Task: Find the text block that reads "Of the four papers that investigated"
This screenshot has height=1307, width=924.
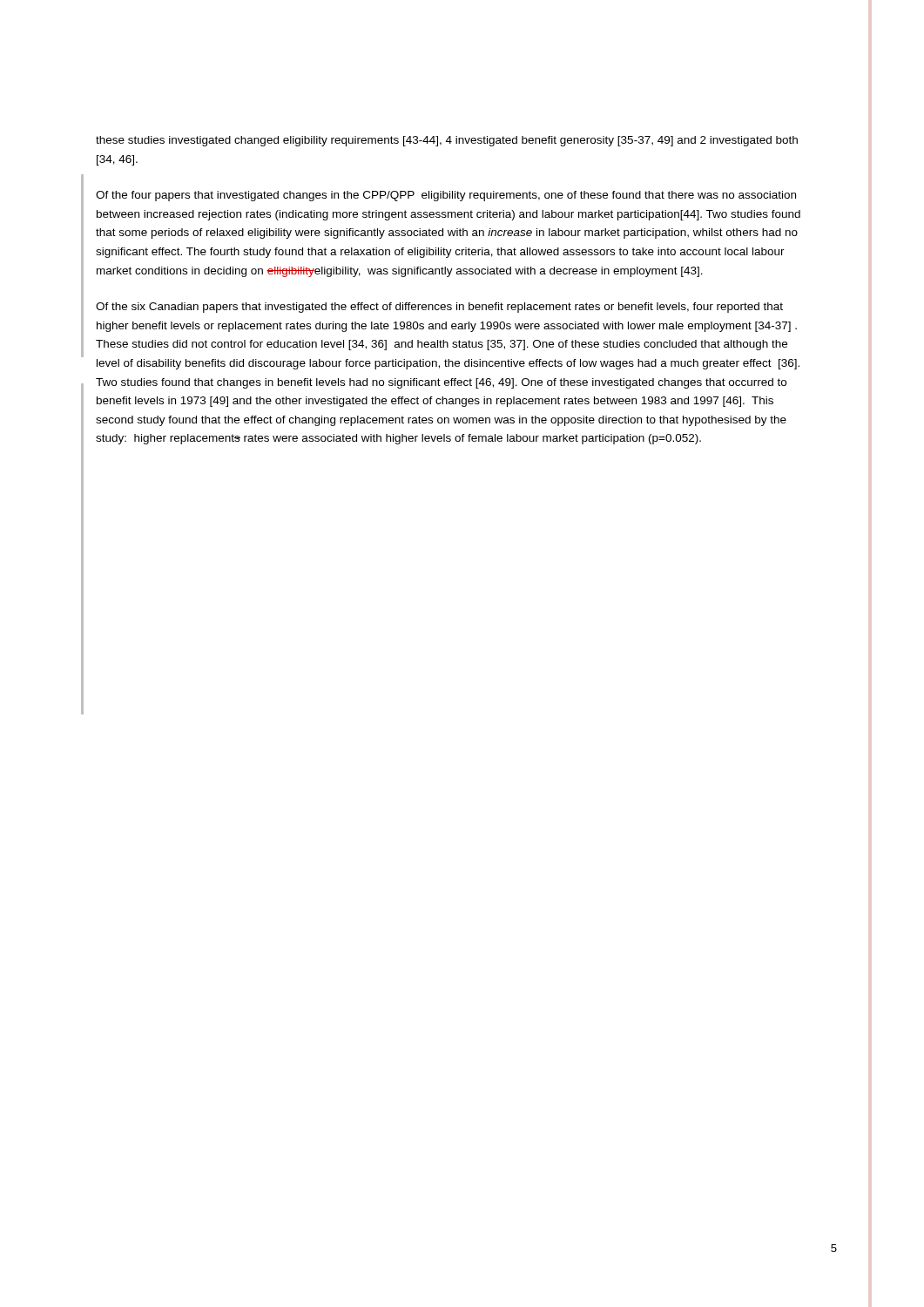Action: pyautogui.click(x=448, y=233)
